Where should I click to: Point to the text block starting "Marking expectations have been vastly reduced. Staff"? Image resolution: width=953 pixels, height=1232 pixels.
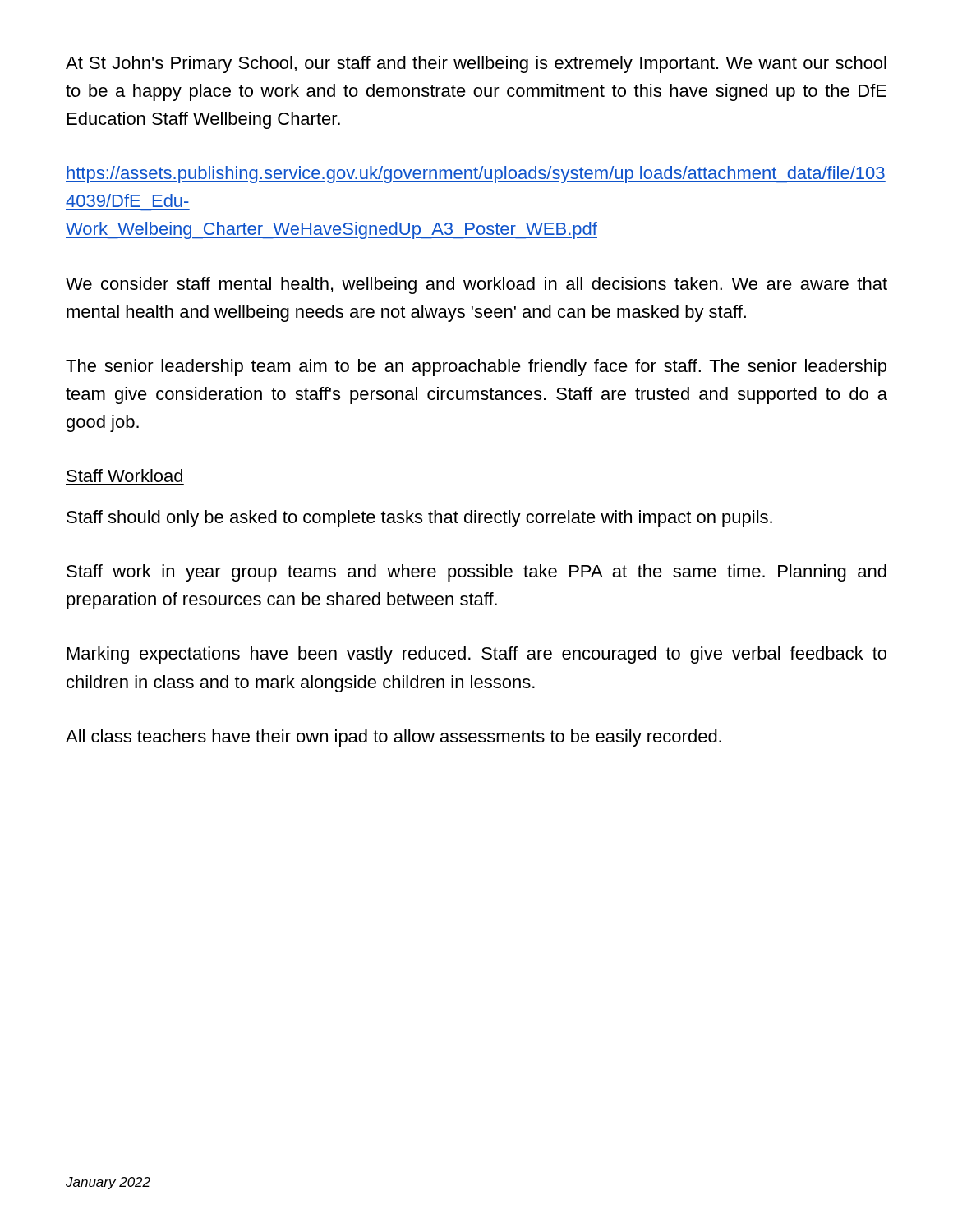point(476,668)
